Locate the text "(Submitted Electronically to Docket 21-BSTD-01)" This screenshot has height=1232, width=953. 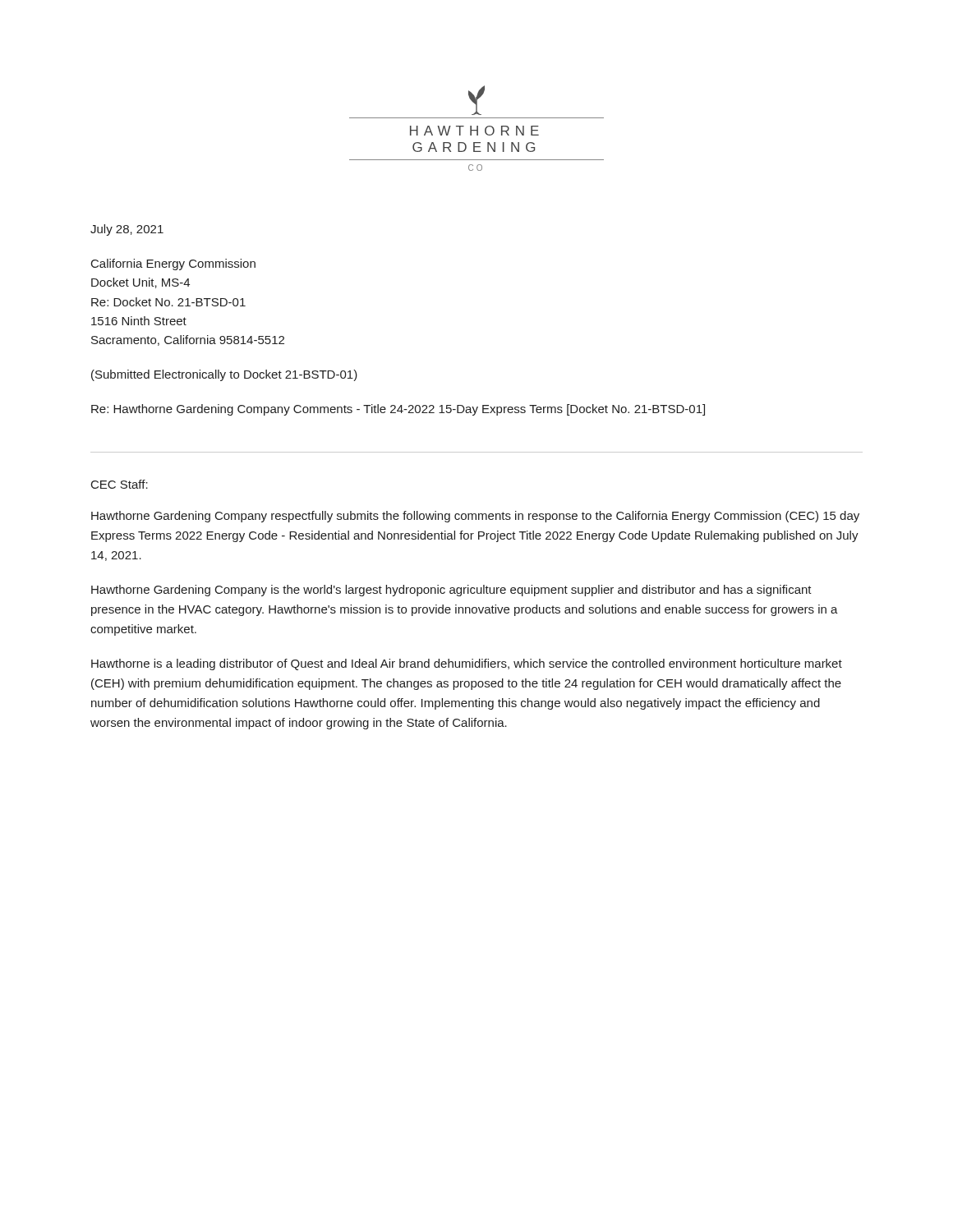224,374
